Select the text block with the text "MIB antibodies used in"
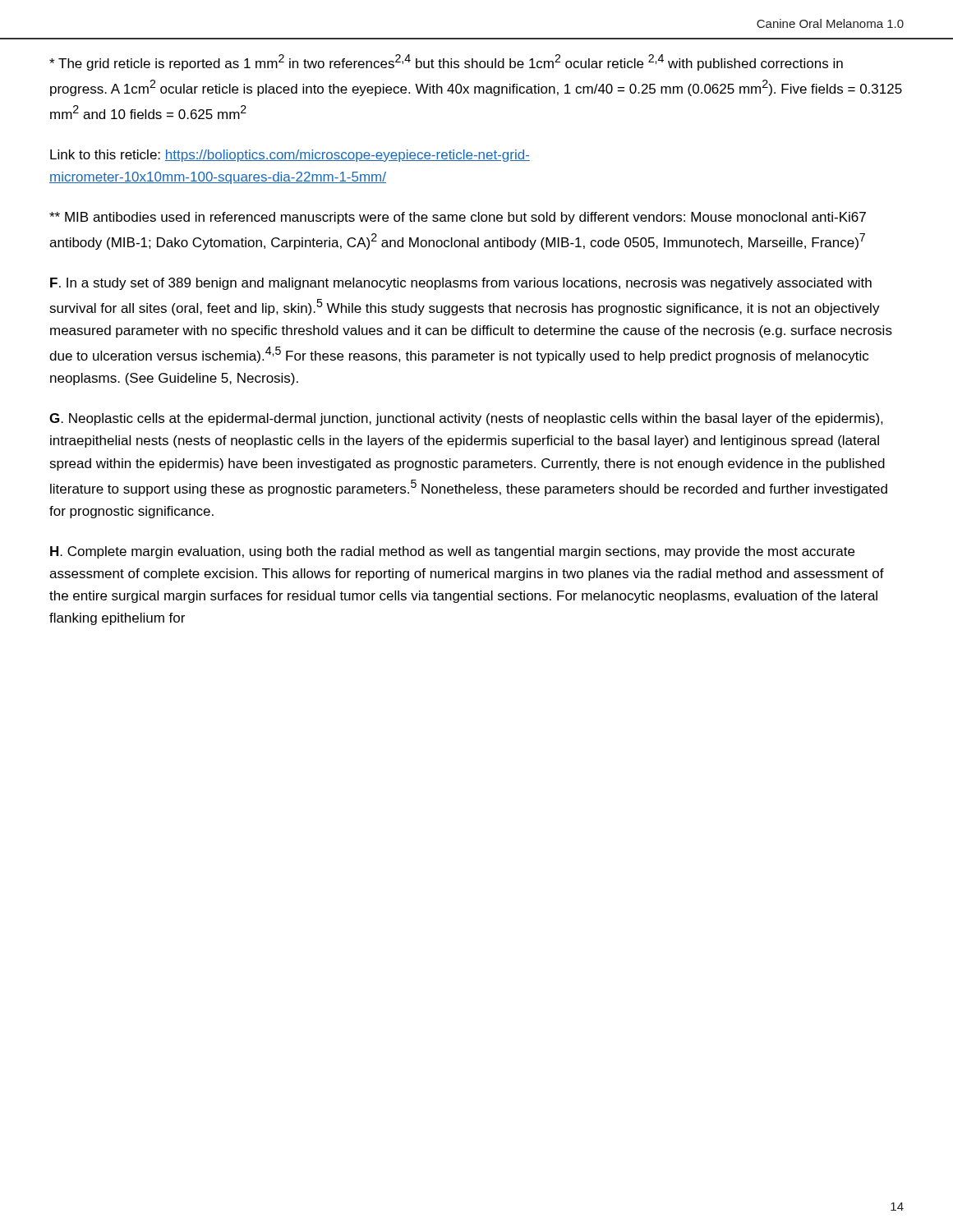Viewport: 953px width, 1232px height. click(x=458, y=230)
